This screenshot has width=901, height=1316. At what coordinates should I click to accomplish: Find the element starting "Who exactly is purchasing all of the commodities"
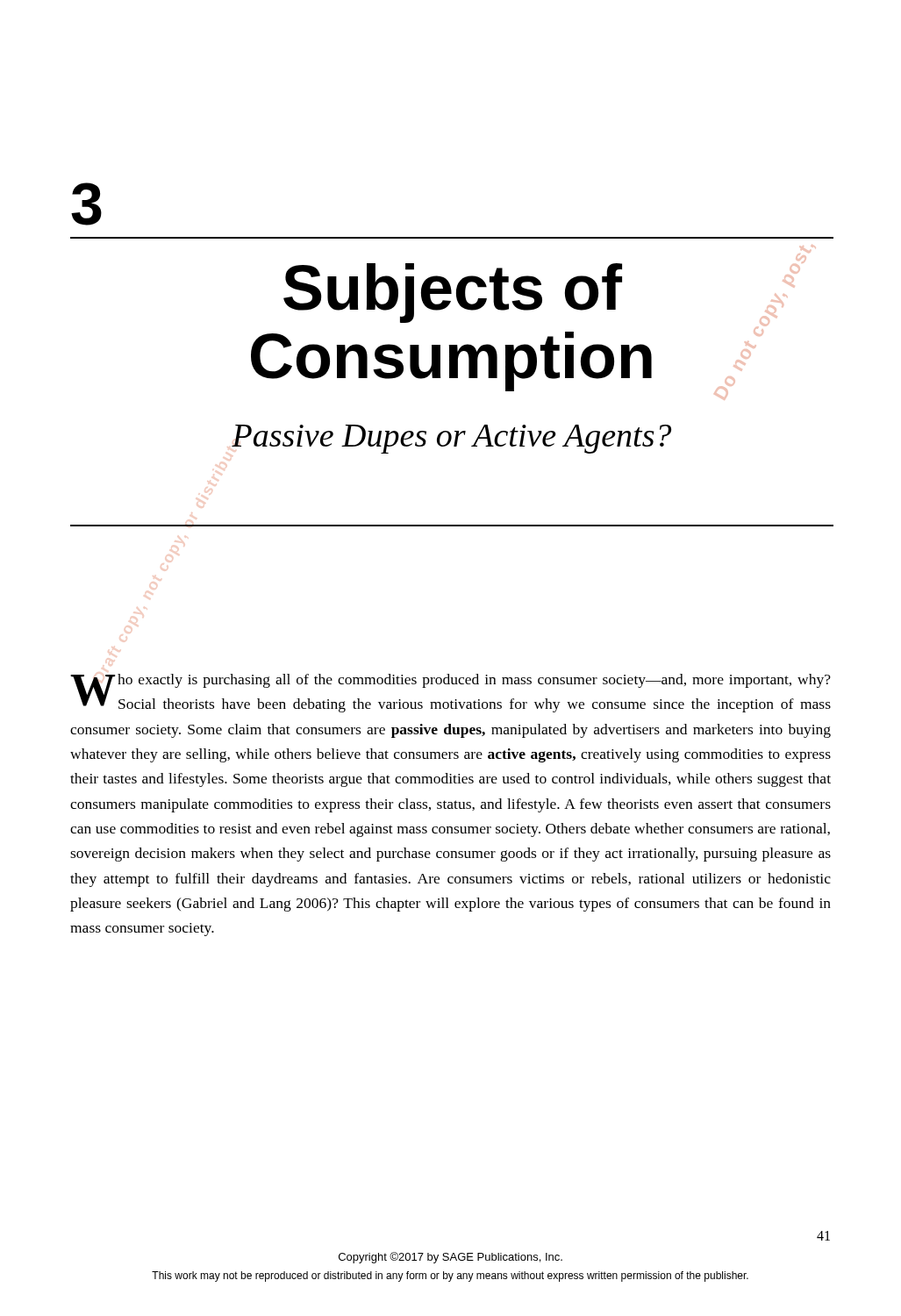pyautogui.click(x=450, y=802)
